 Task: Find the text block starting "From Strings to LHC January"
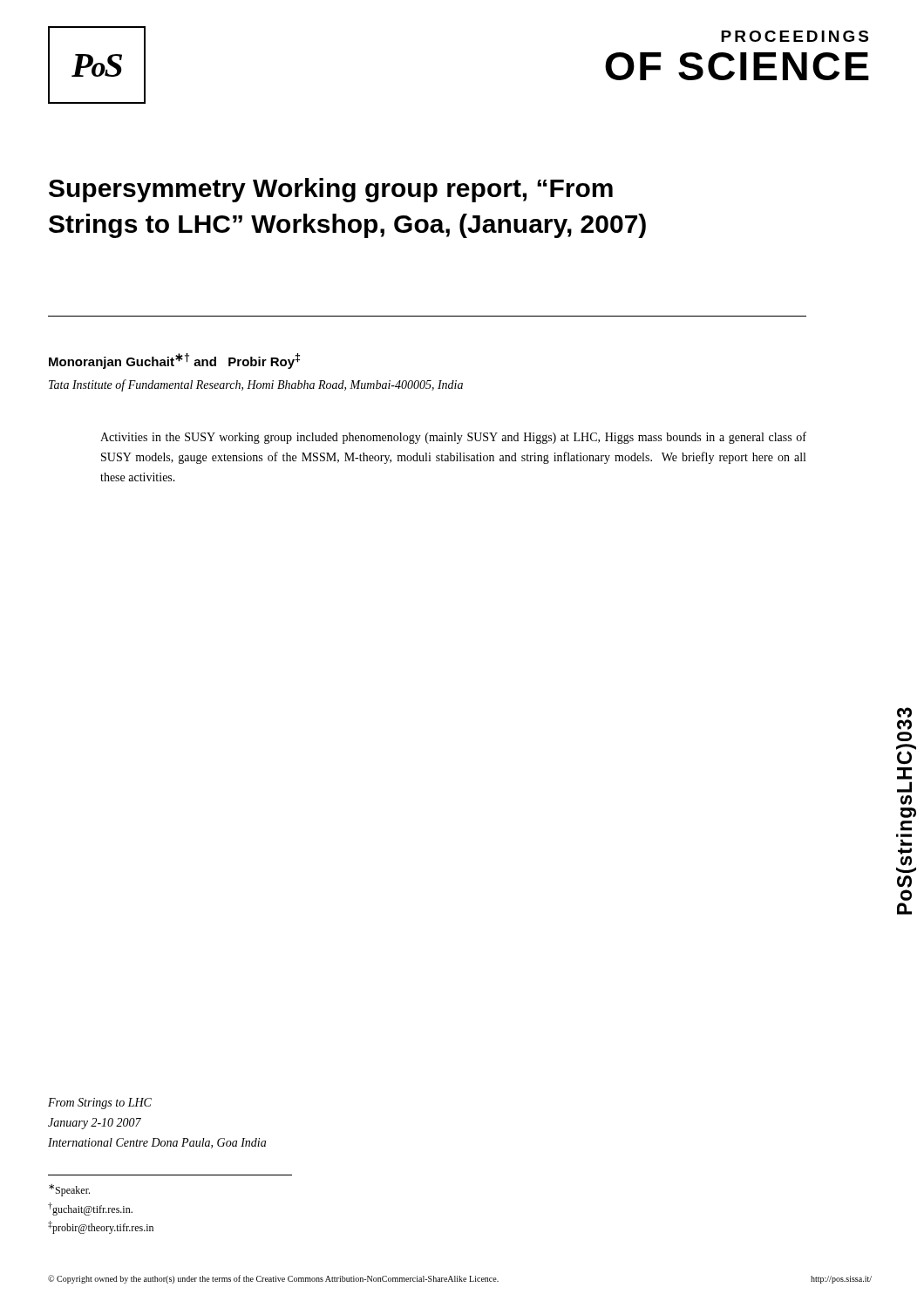pyautogui.click(x=100, y=1104)
